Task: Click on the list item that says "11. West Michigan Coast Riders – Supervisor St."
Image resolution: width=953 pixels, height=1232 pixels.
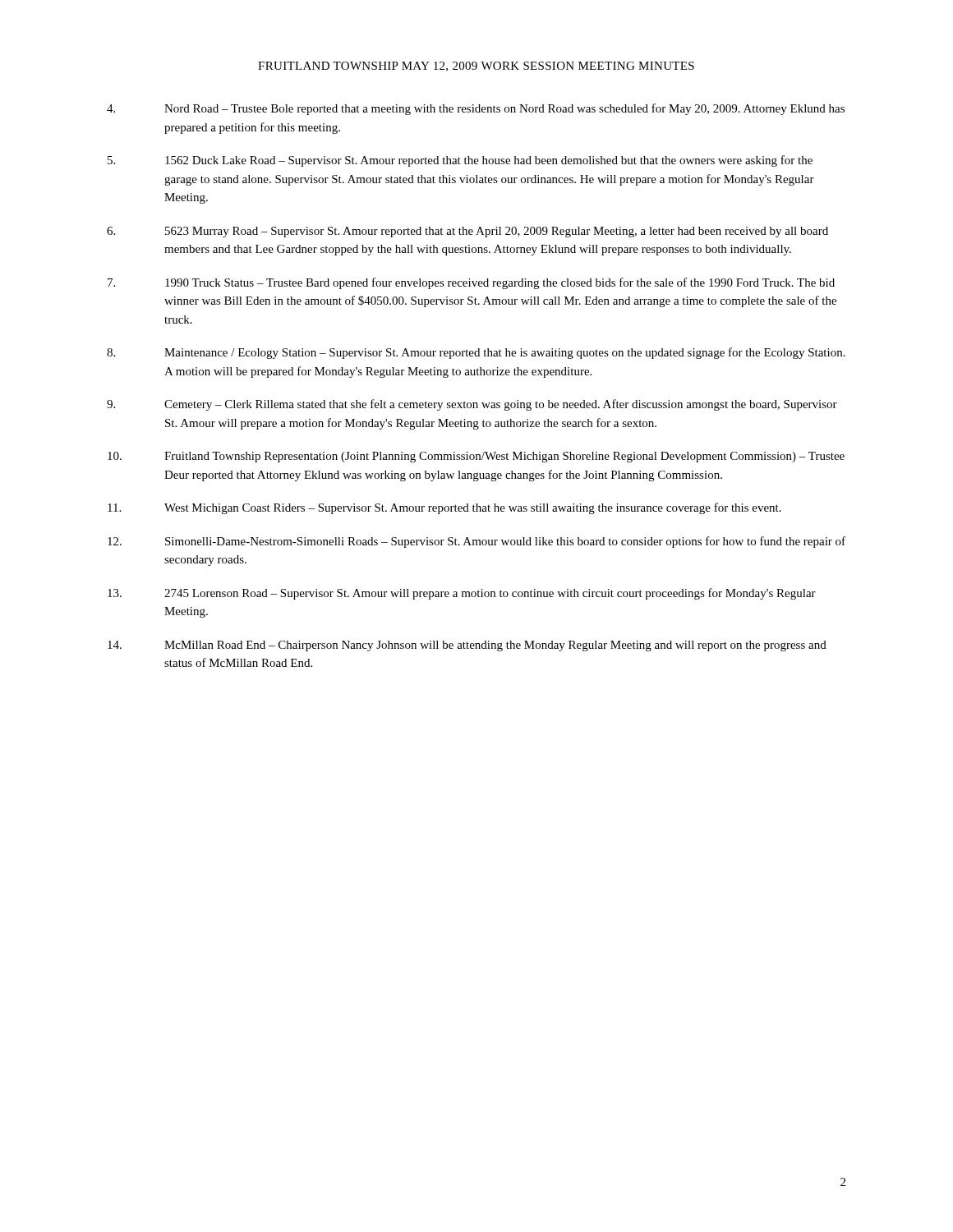Action: pyautogui.click(x=476, y=508)
